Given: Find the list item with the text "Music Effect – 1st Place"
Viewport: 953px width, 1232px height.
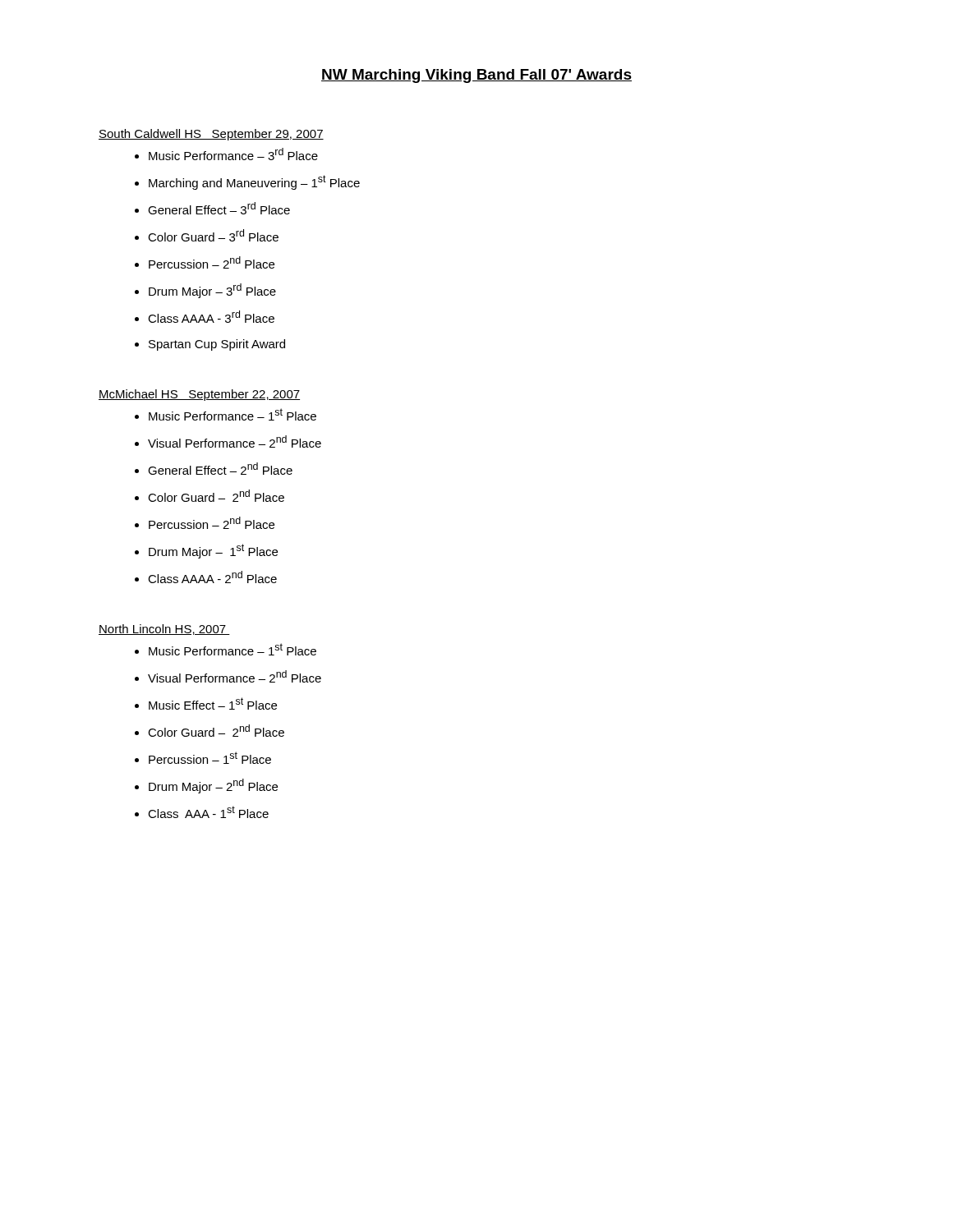Looking at the screenshot, I should click(x=213, y=704).
